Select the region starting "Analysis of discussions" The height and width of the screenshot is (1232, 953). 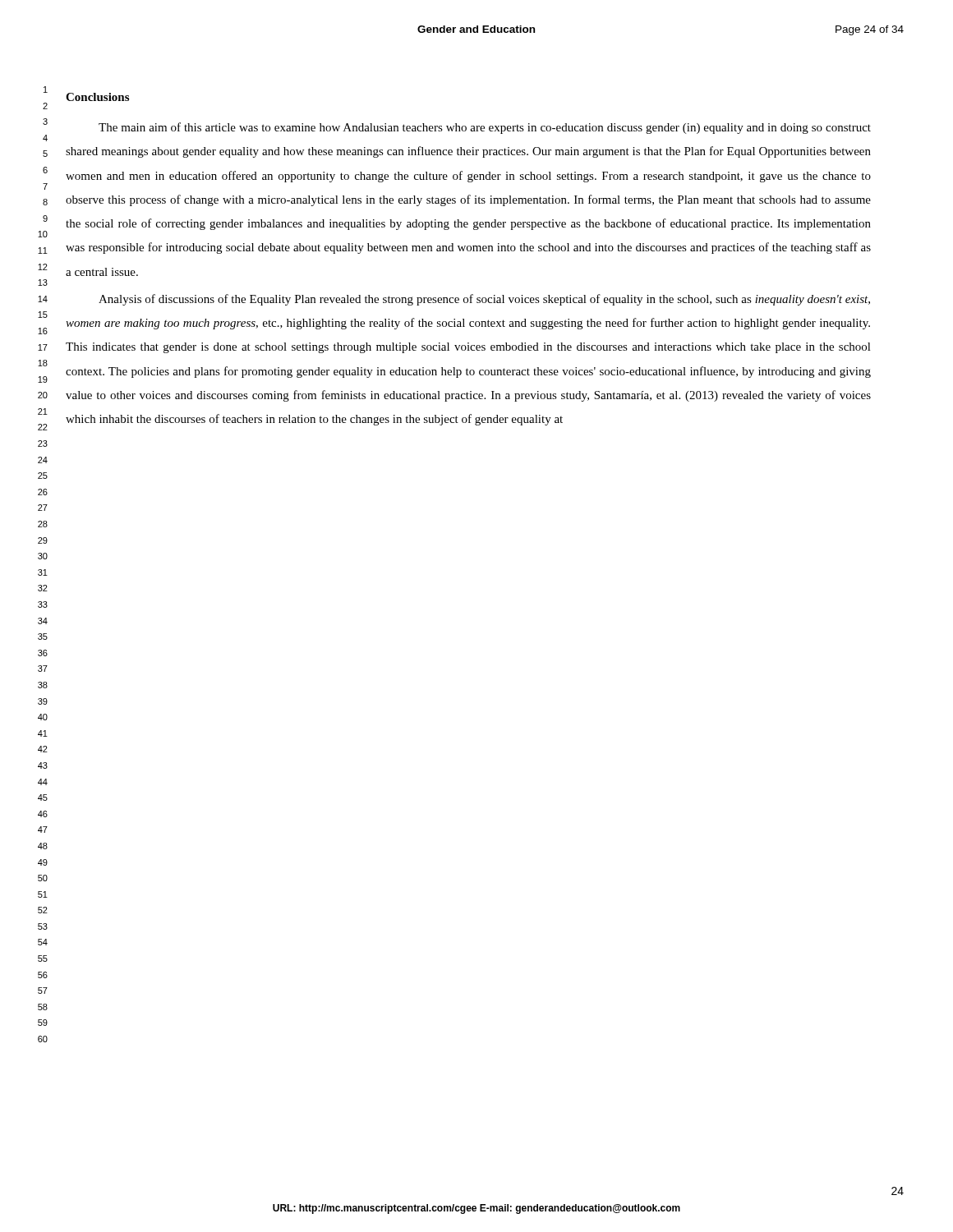click(x=468, y=359)
